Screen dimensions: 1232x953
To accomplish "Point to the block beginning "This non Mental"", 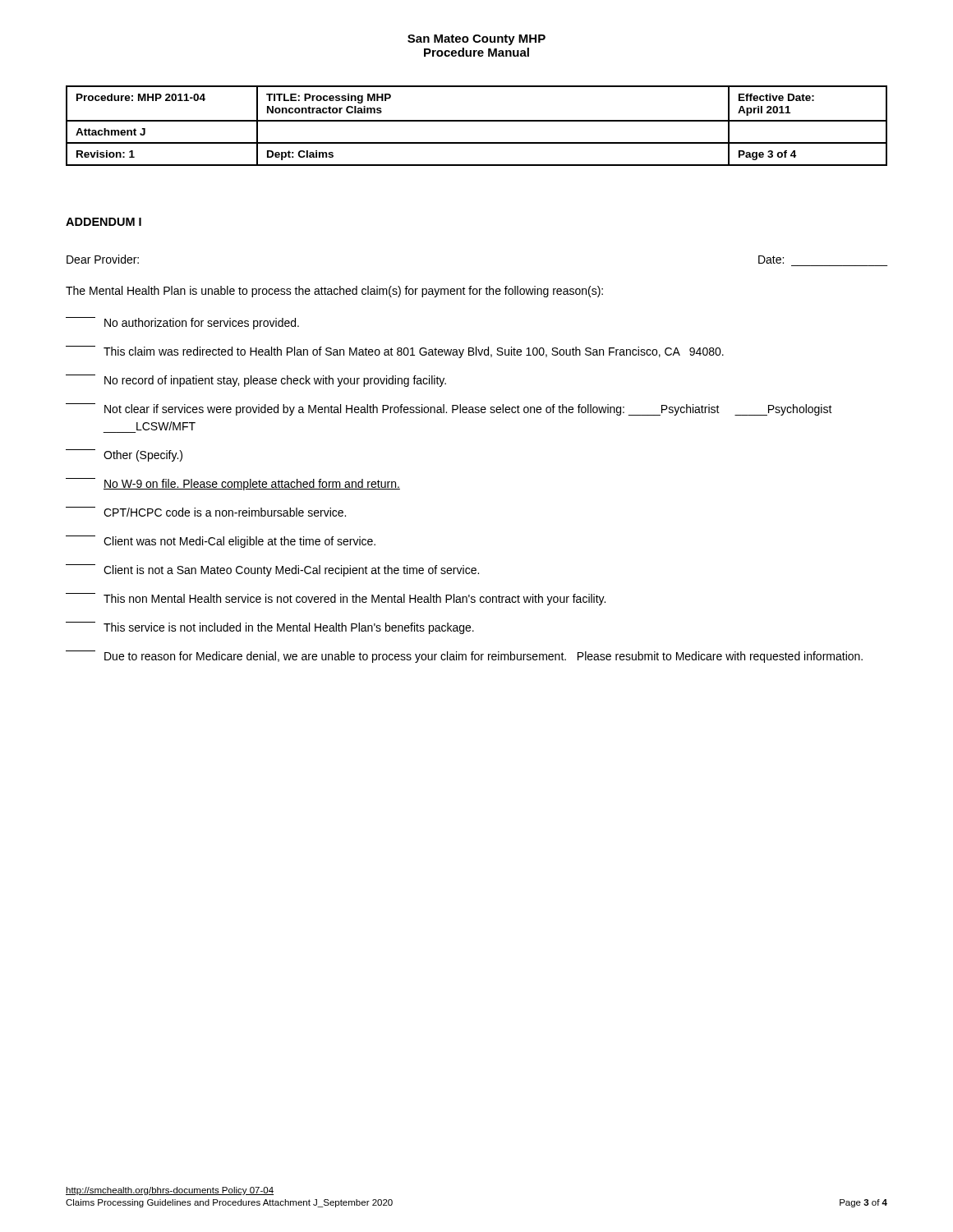I will [476, 599].
